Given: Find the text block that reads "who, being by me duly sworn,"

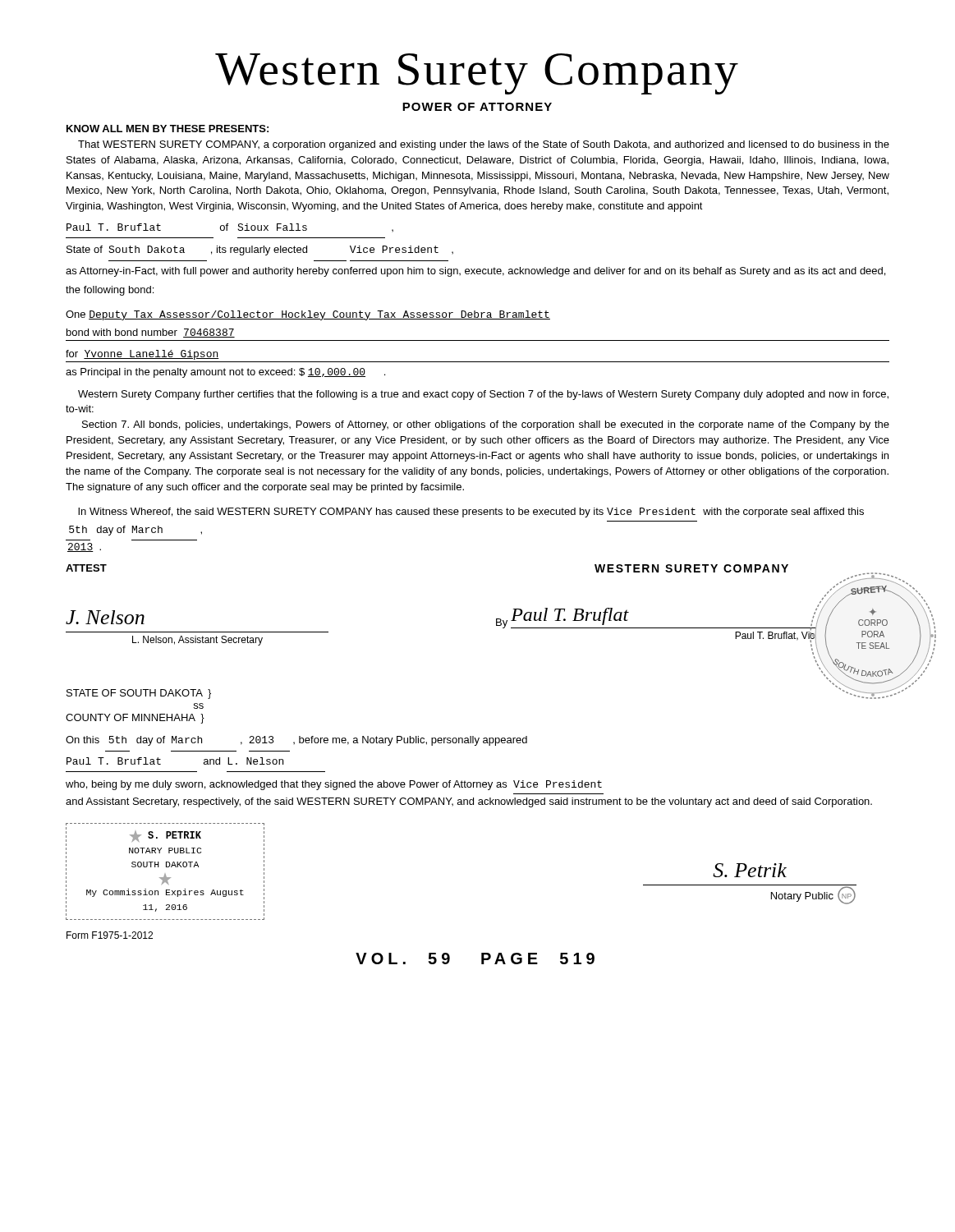Looking at the screenshot, I should [469, 792].
